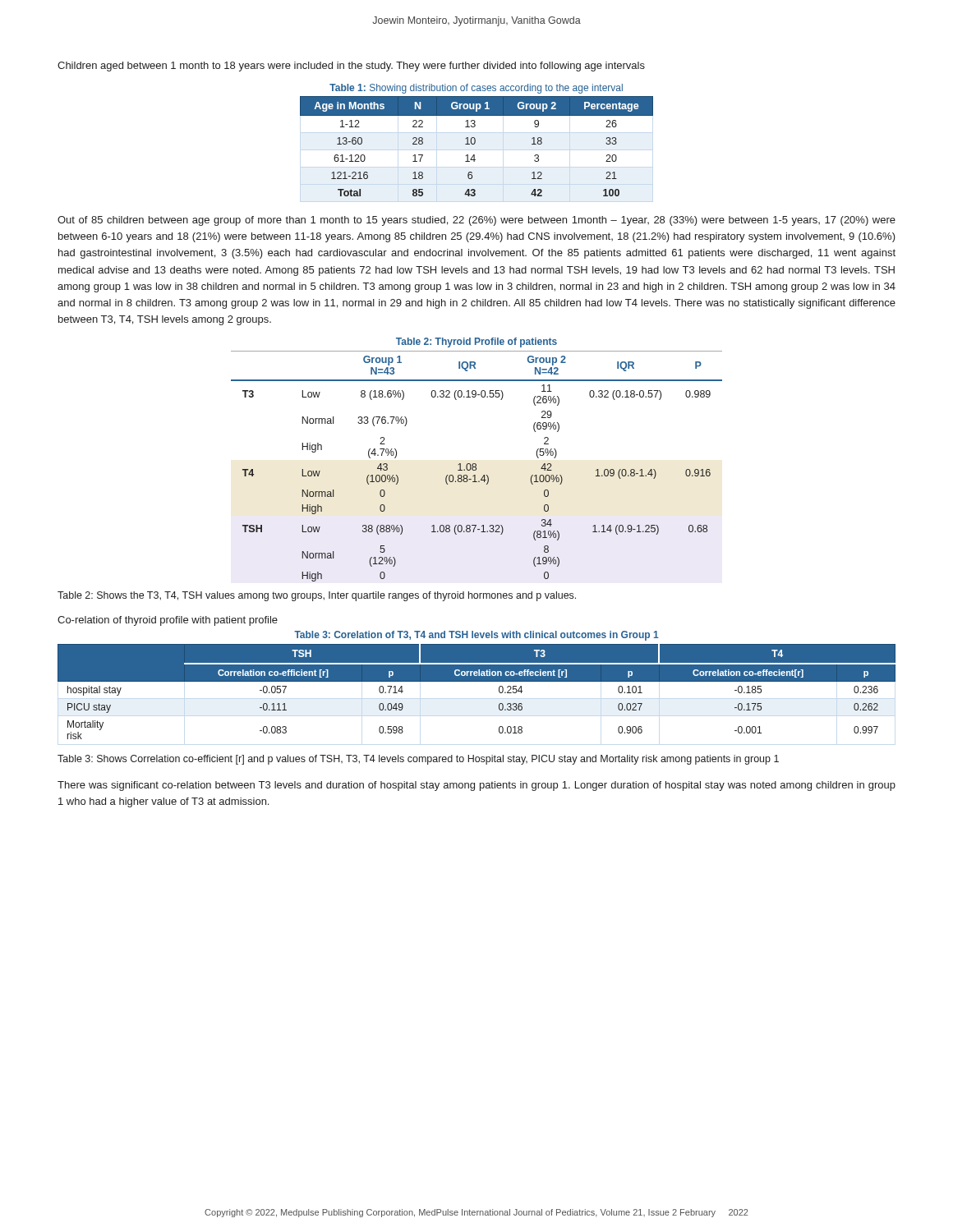The width and height of the screenshot is (953, 1232).
Task: Select the text block with the text "Out of 85 children between age group of"
Action: (x=476, y=269)
